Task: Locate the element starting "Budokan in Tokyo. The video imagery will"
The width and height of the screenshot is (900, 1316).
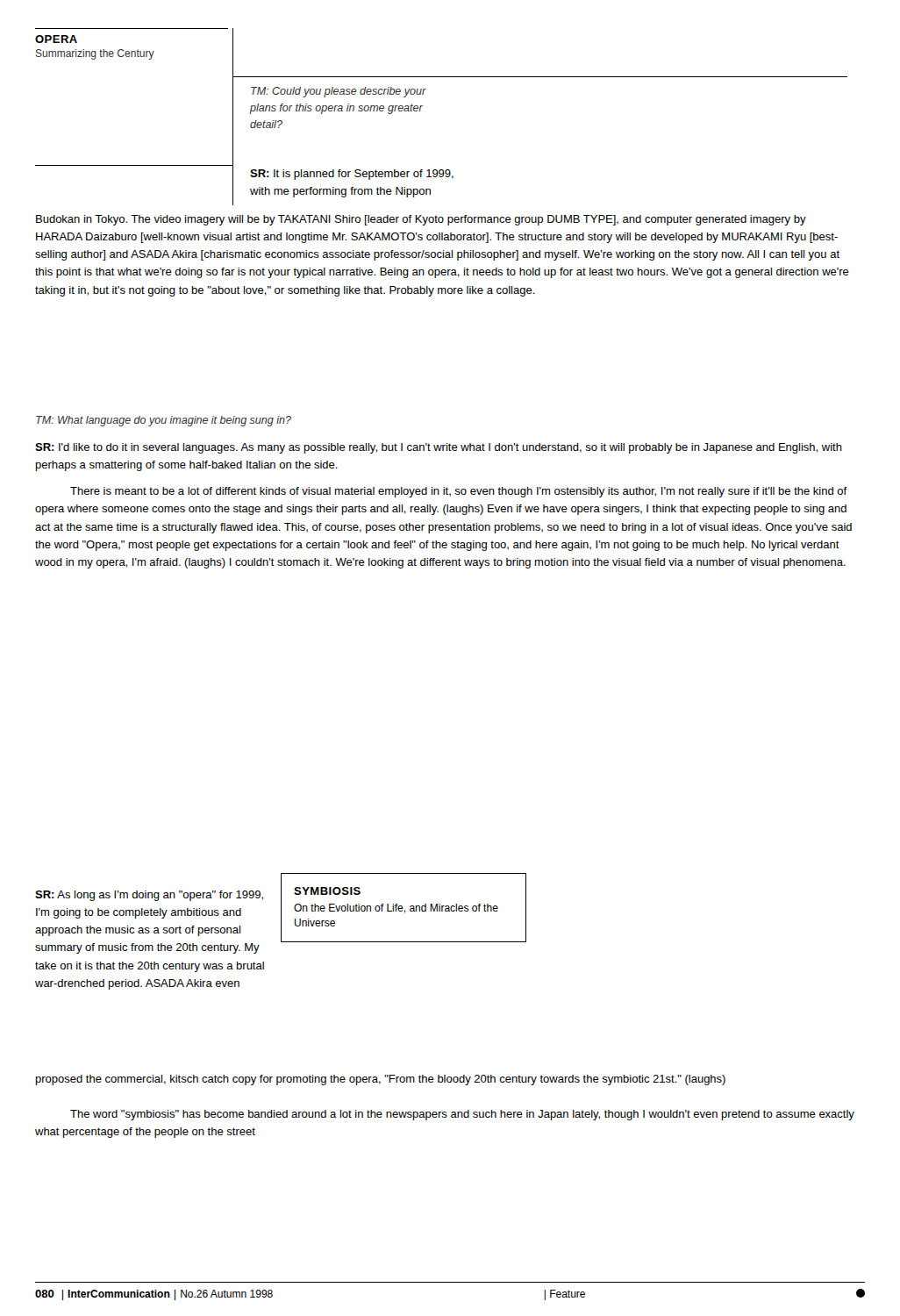Action: coord(442,254)
